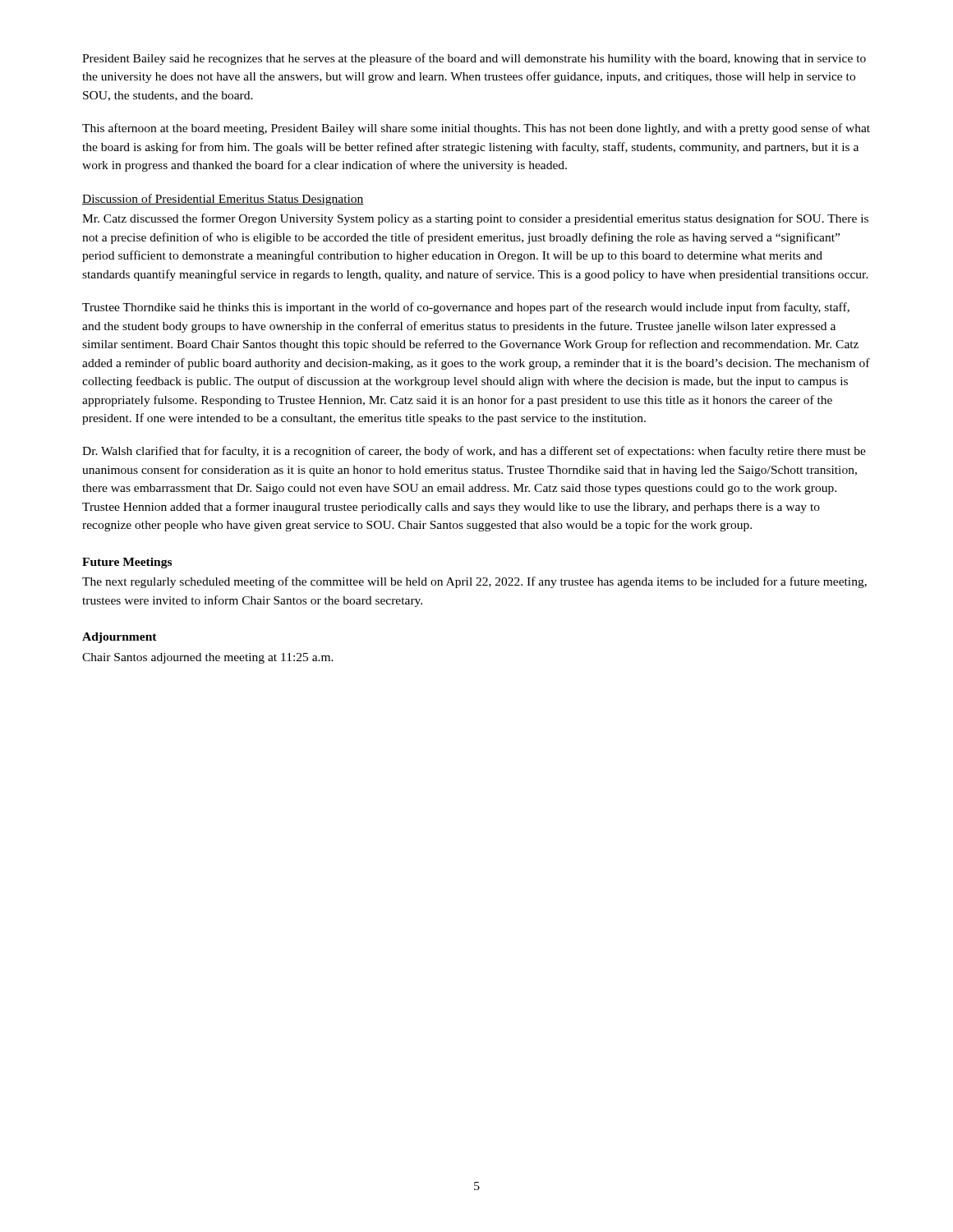Where is the passage that starts "The next regularly scheduled meeting of the"?

pyautogui.click(x=475, y=591)
